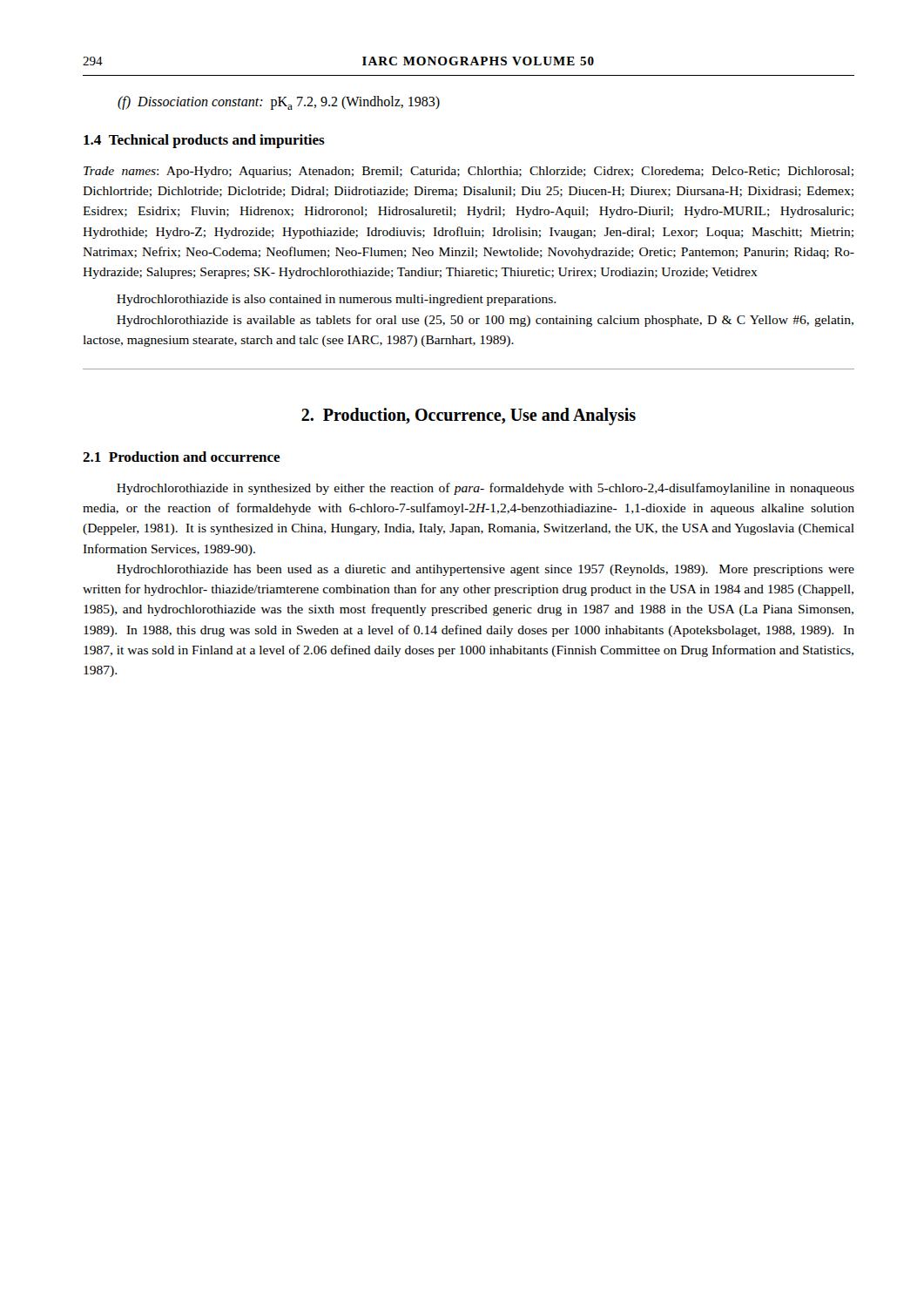
Task: Locate the section header that opens with "(f) Dissociation constant: pKa 7.2, 9.2"
Action: (279, 103)
